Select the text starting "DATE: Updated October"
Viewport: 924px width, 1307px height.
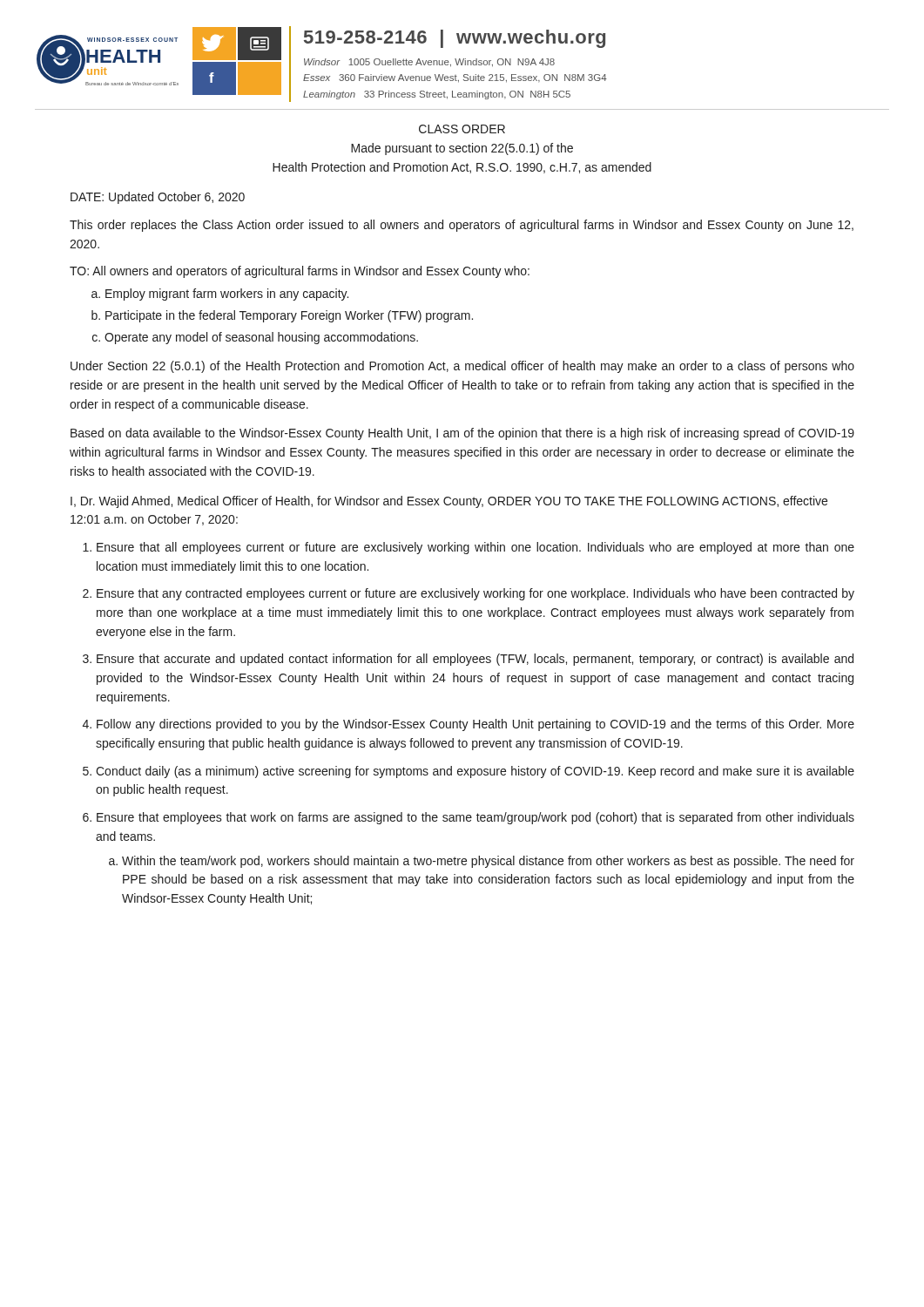pos(157,197)
